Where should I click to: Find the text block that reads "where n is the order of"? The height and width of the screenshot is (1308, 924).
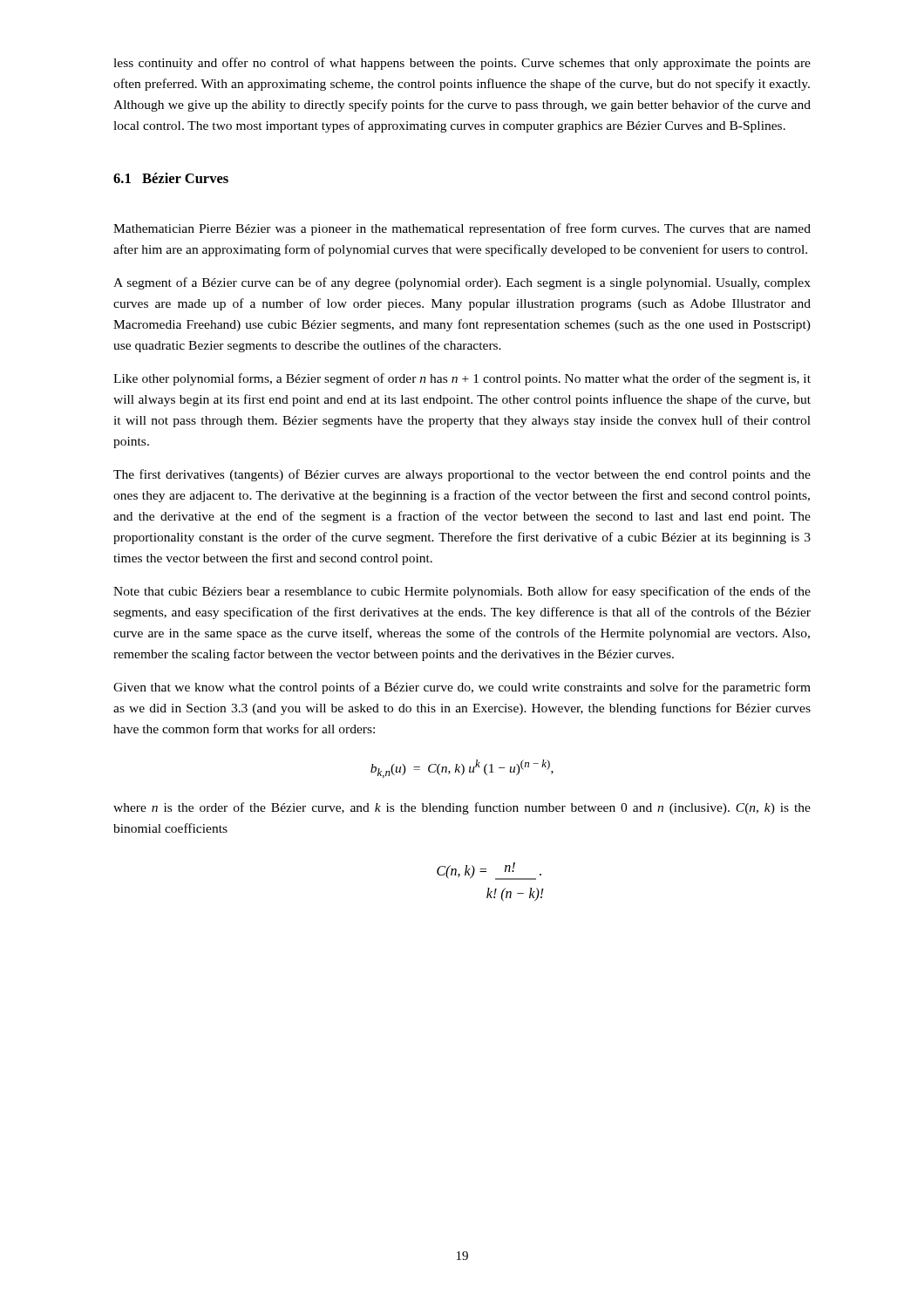pyautogui.click(x=462, y=818)
